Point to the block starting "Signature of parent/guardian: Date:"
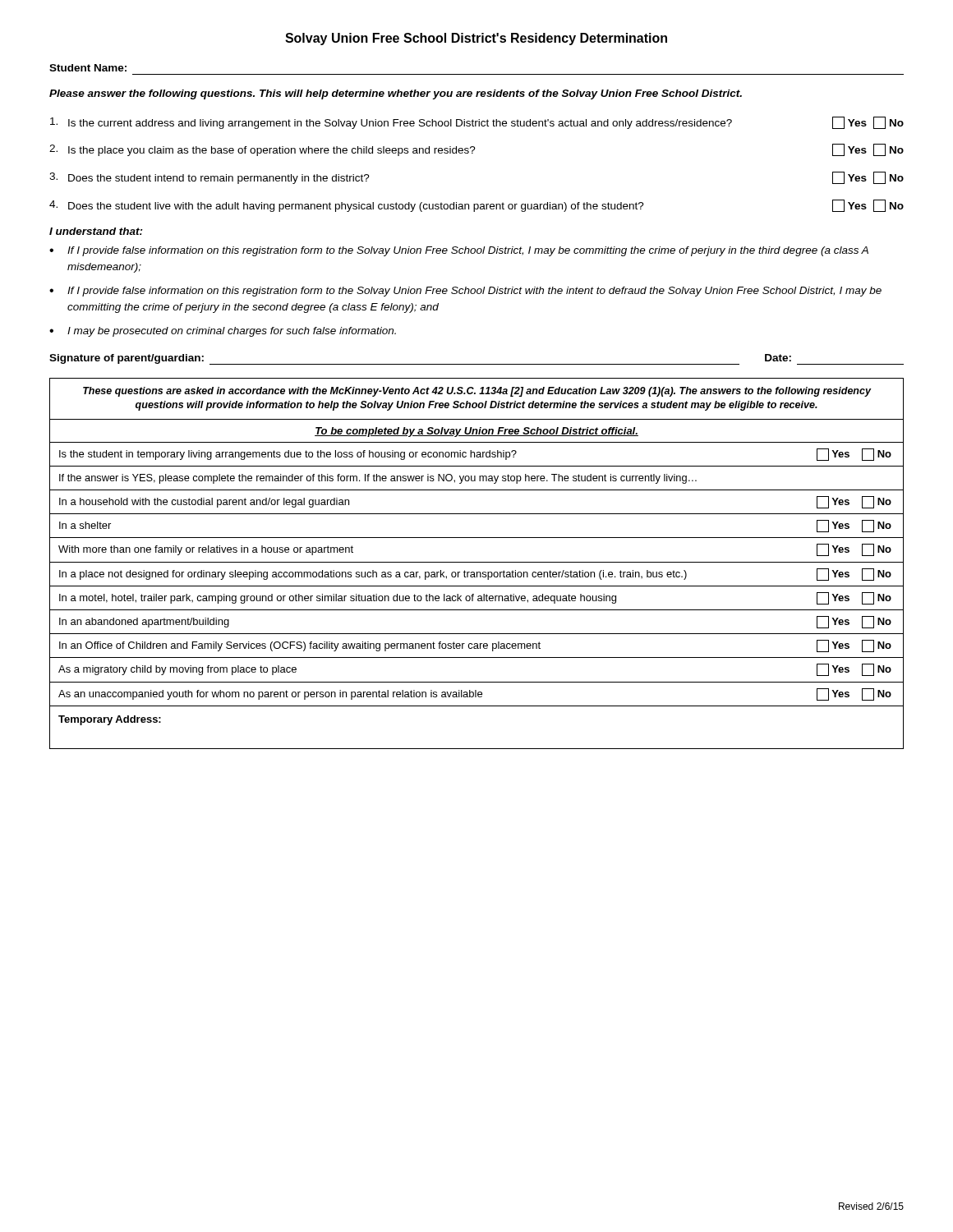953x1232 pixels. coord(476,358)
